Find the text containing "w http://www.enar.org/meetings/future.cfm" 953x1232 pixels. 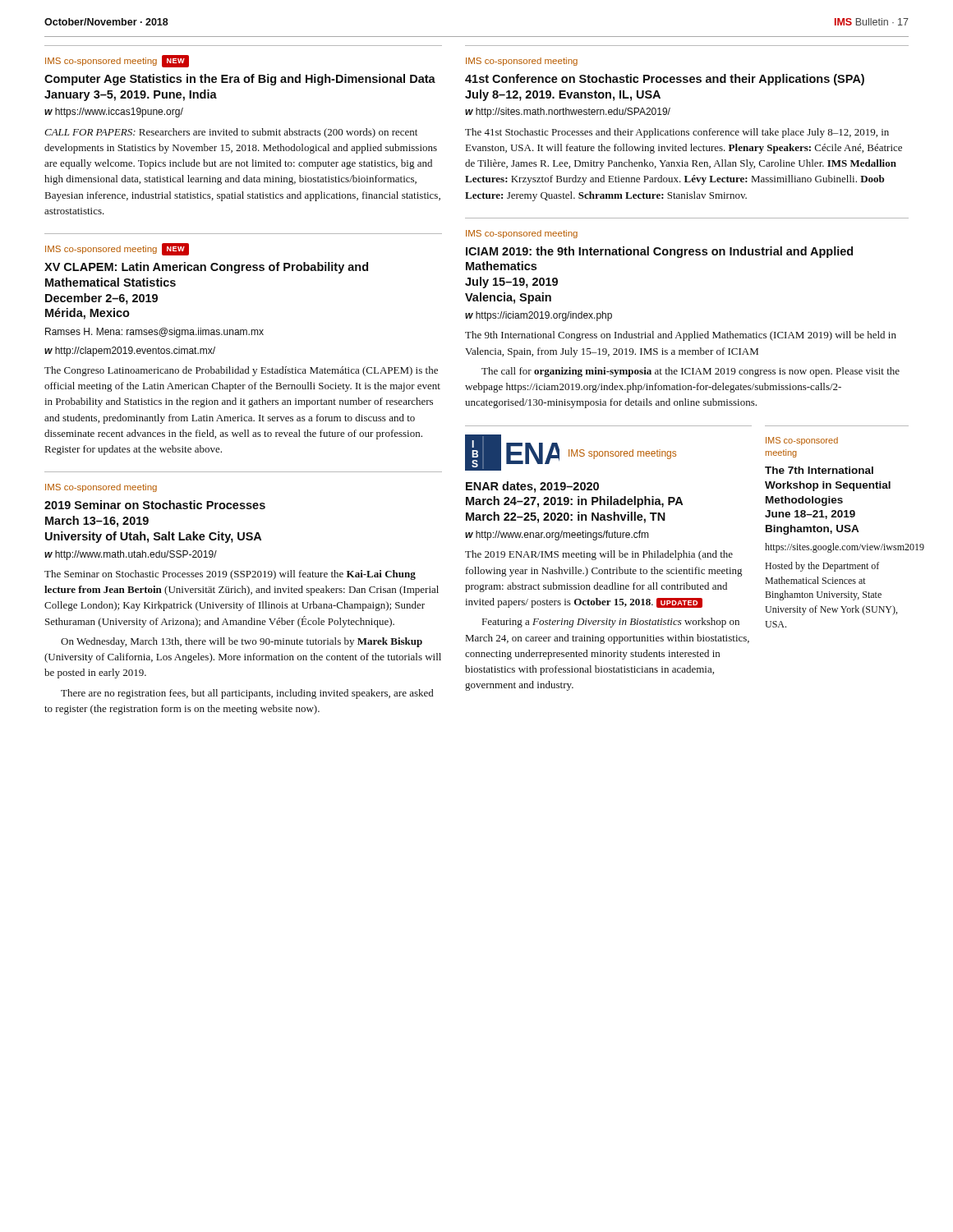[x=557, y=535]
